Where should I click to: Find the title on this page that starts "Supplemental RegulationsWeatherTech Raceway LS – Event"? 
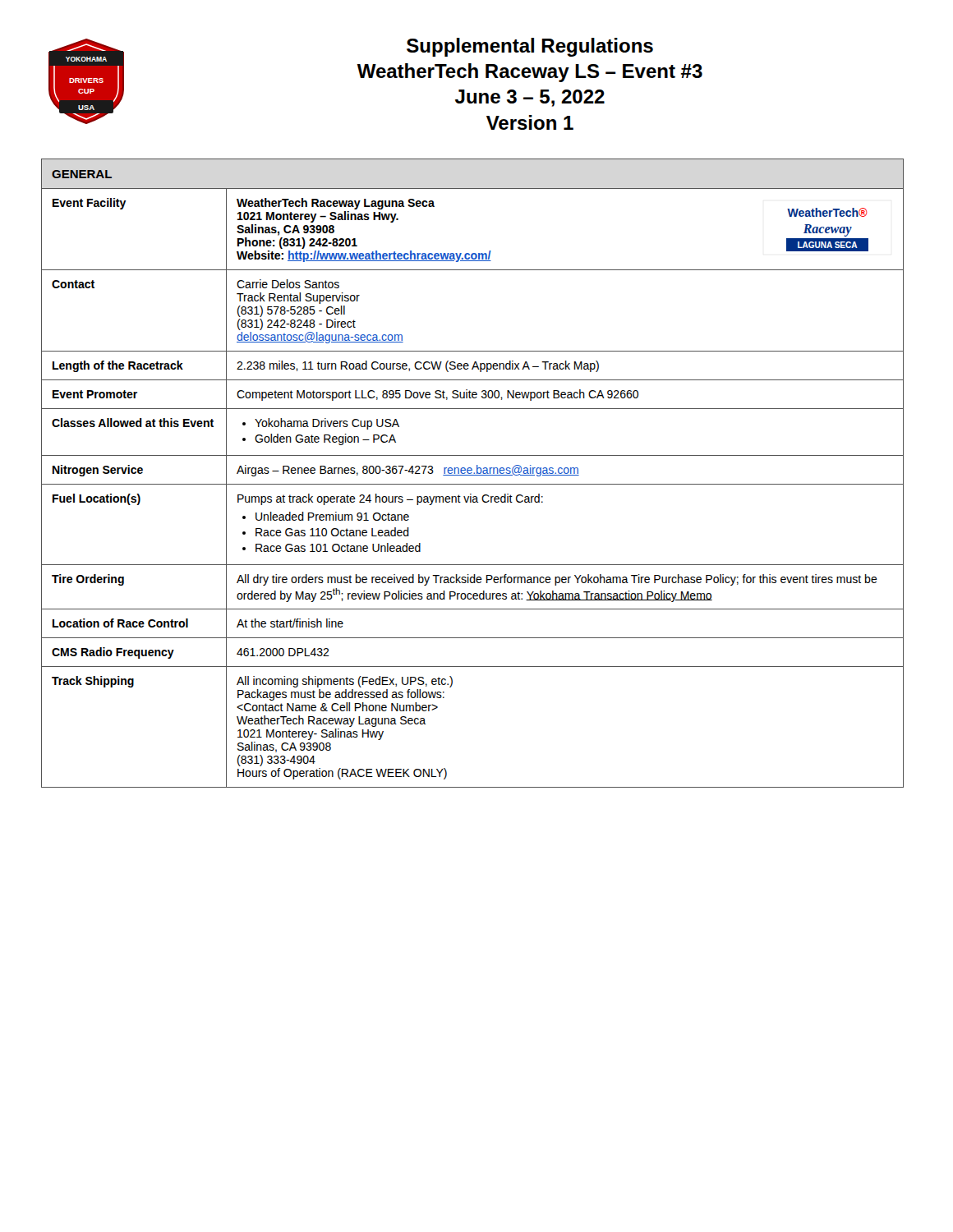pos(530,84)
